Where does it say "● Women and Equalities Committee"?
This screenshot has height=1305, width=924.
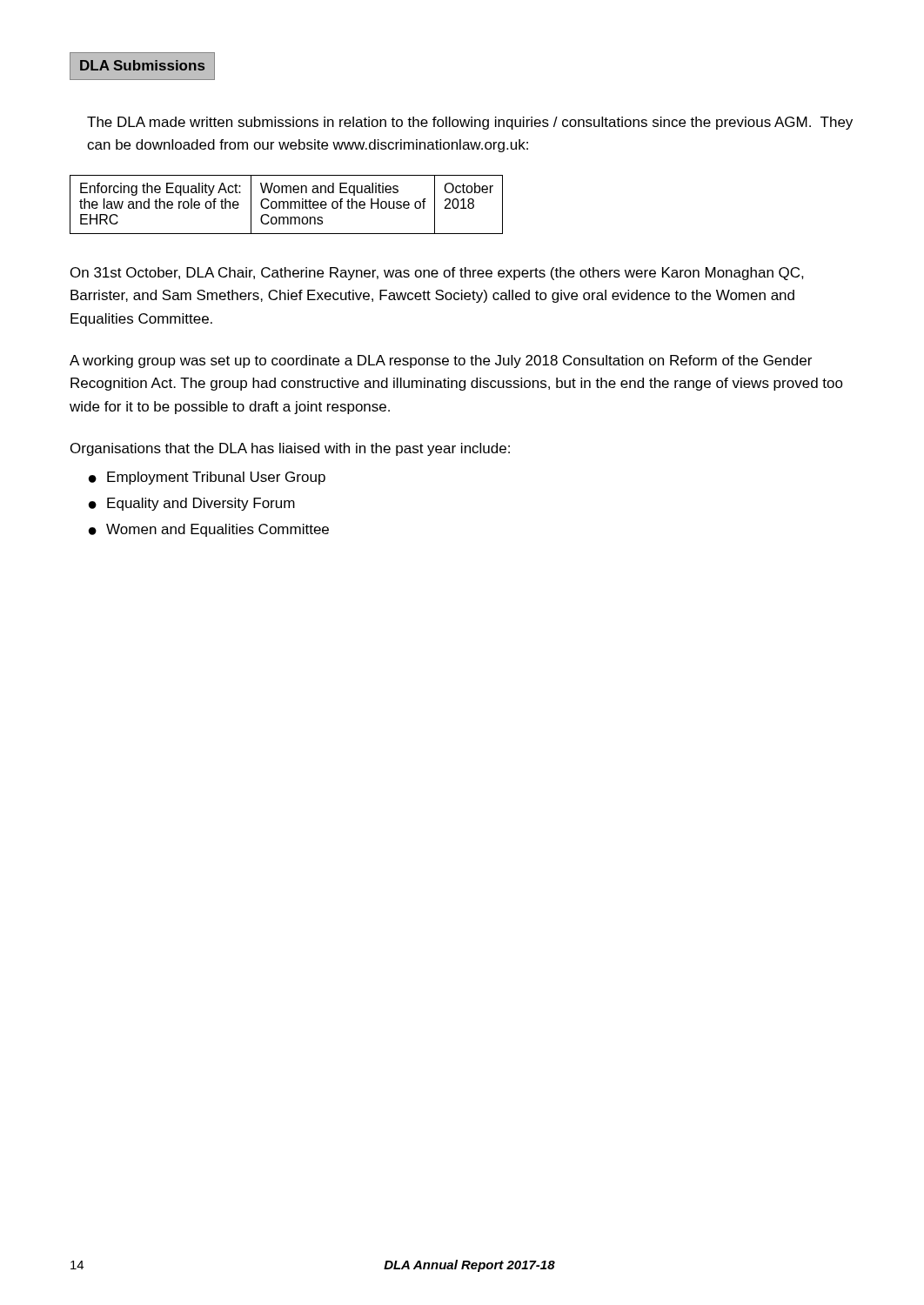208,530
